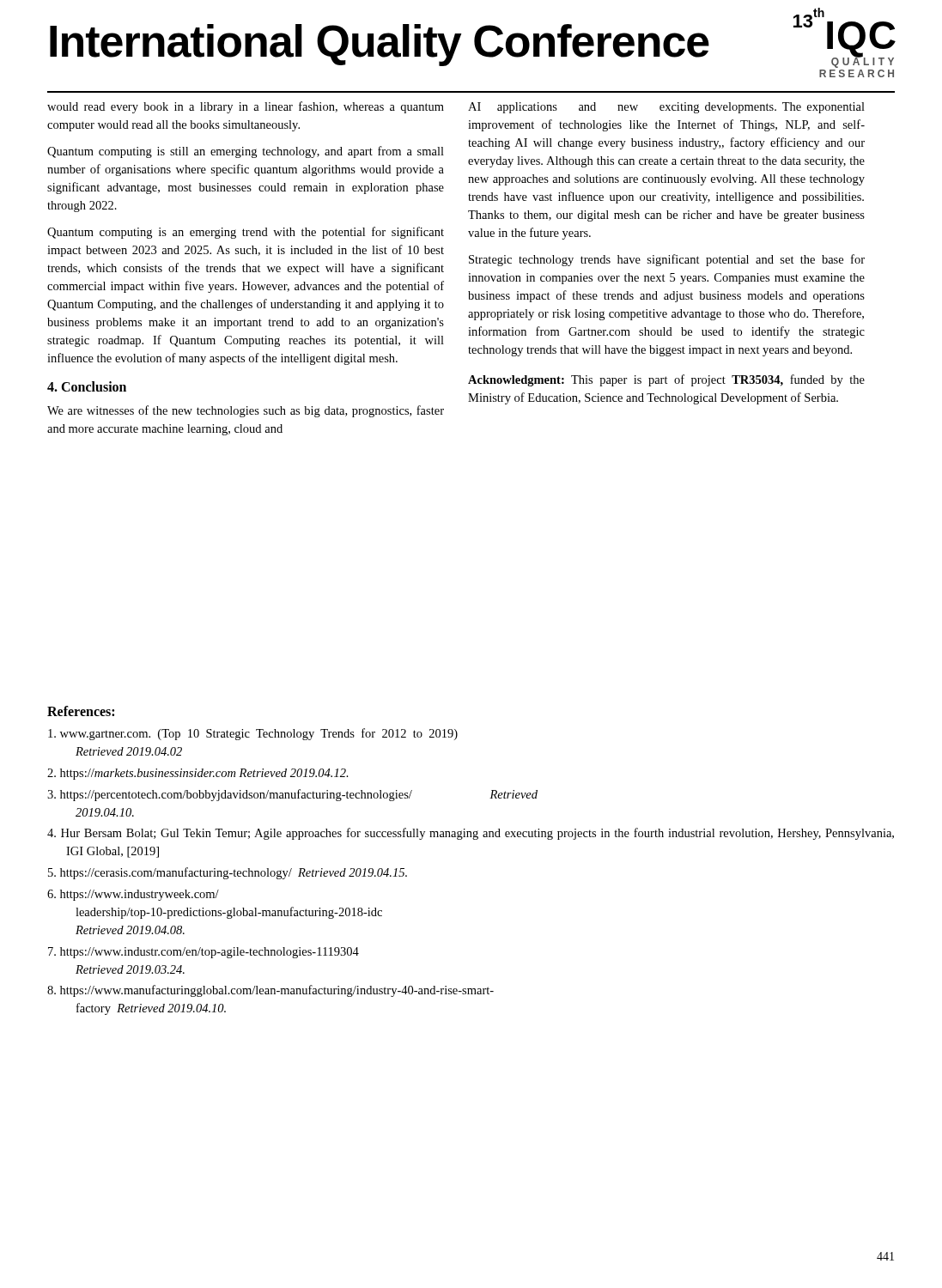Click where it says "5. https://cerasis.com/manufacturing-technology/ Retrieved 2019.04.15."
The image size is (942, 1288).
[228, 873]
